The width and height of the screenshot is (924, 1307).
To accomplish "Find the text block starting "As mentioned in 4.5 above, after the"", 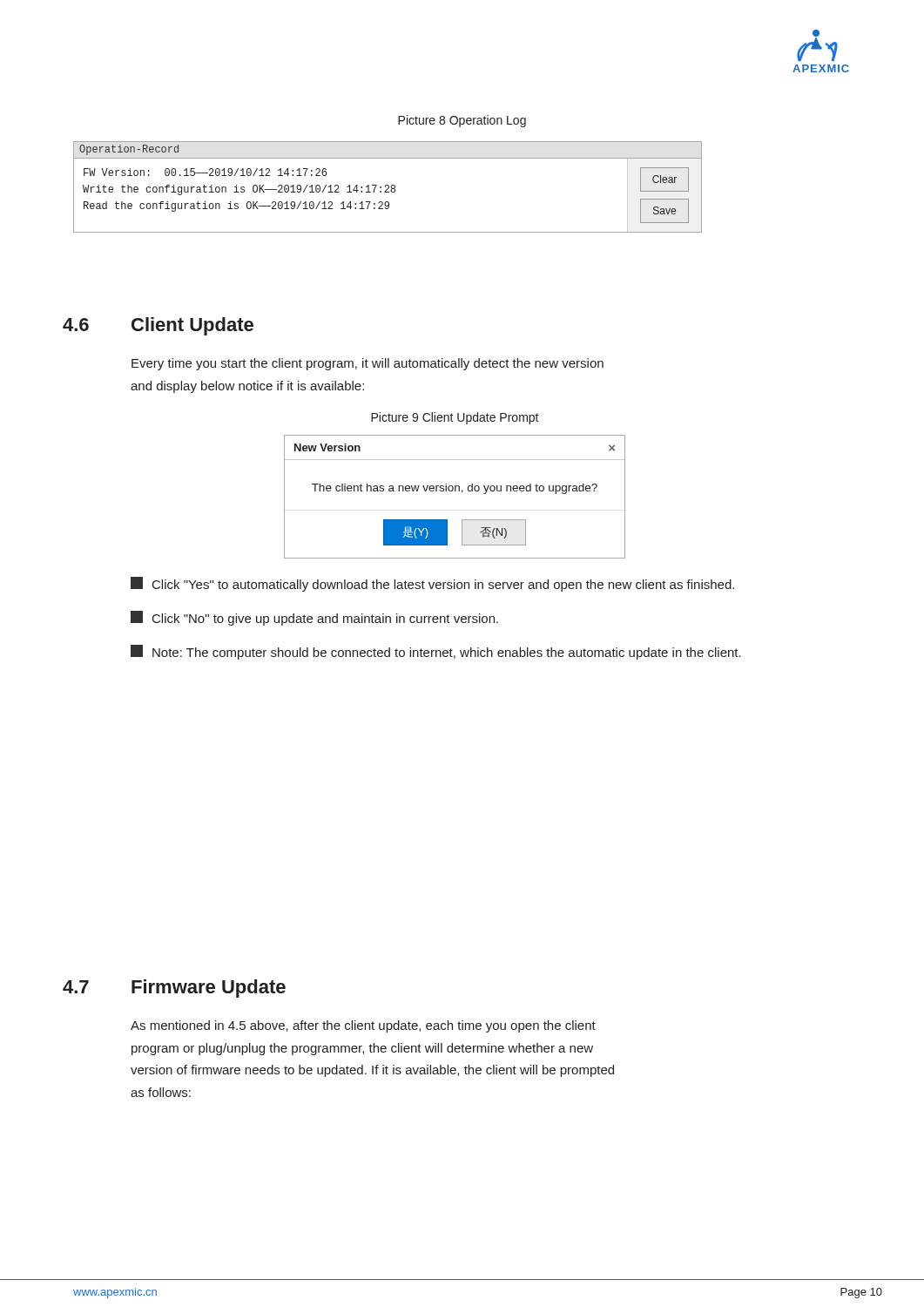I will (373, 1058).
